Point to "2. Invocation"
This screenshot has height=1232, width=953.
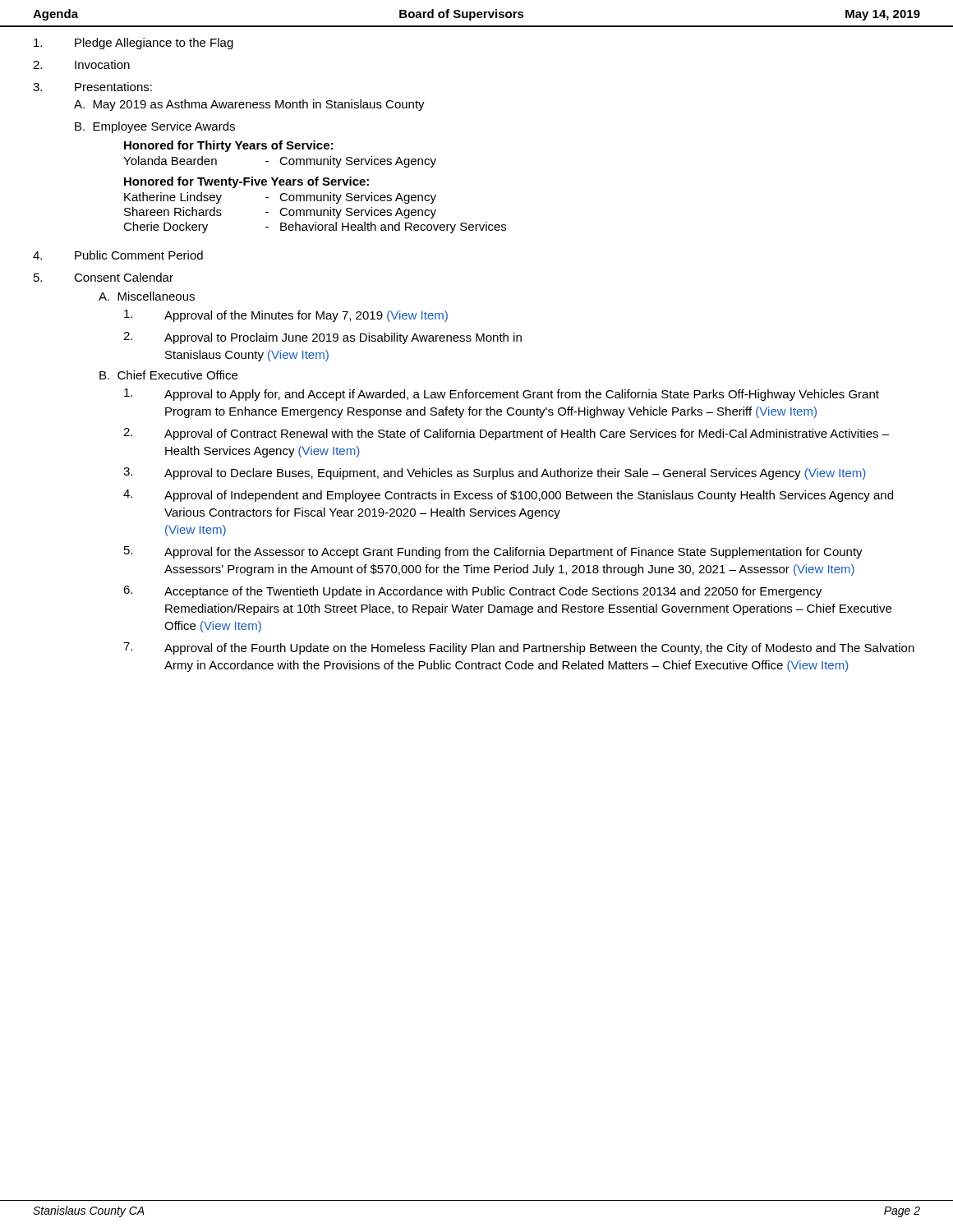tap(81, 64)
